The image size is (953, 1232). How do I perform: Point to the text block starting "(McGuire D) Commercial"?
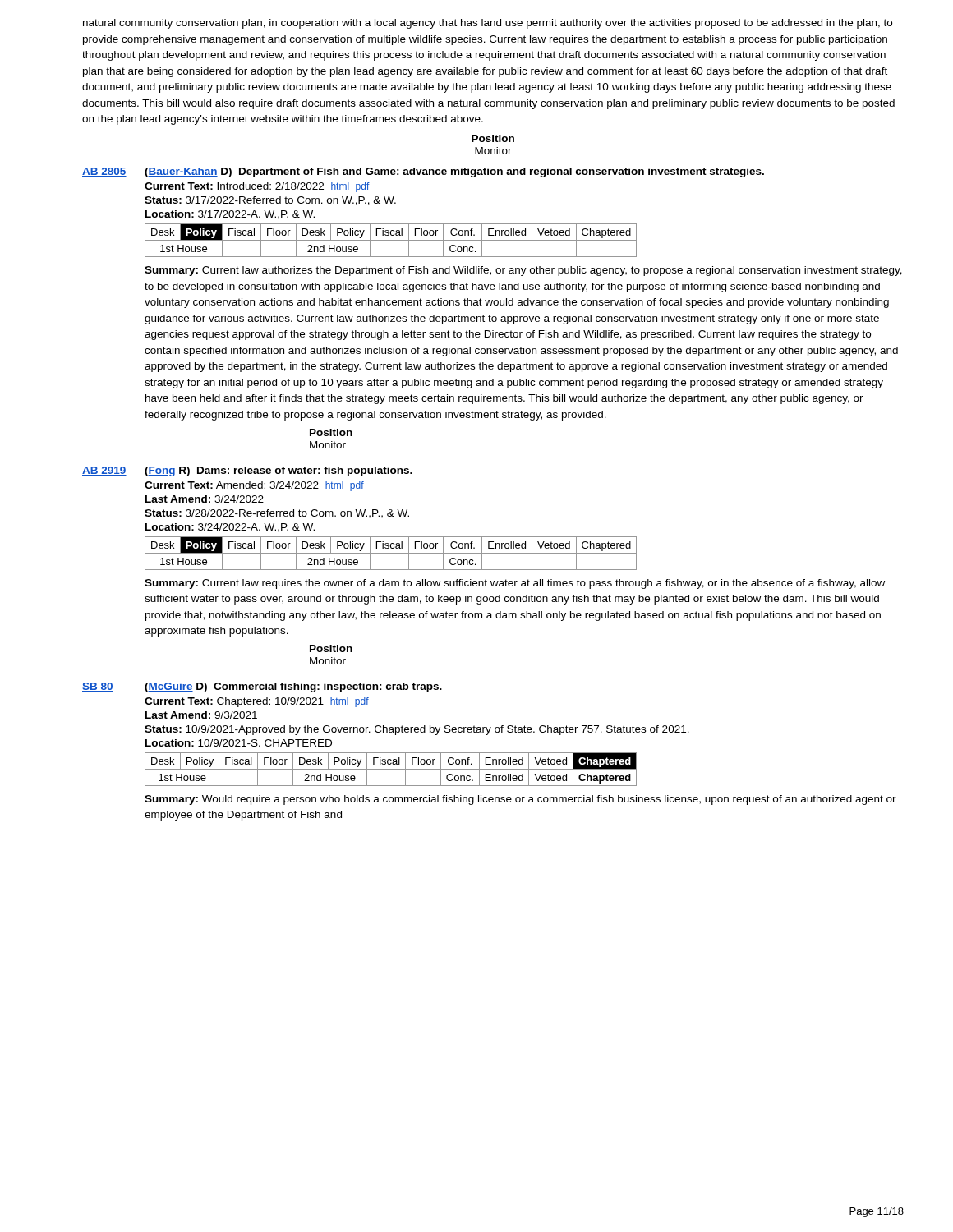click(x=293, y=686)
